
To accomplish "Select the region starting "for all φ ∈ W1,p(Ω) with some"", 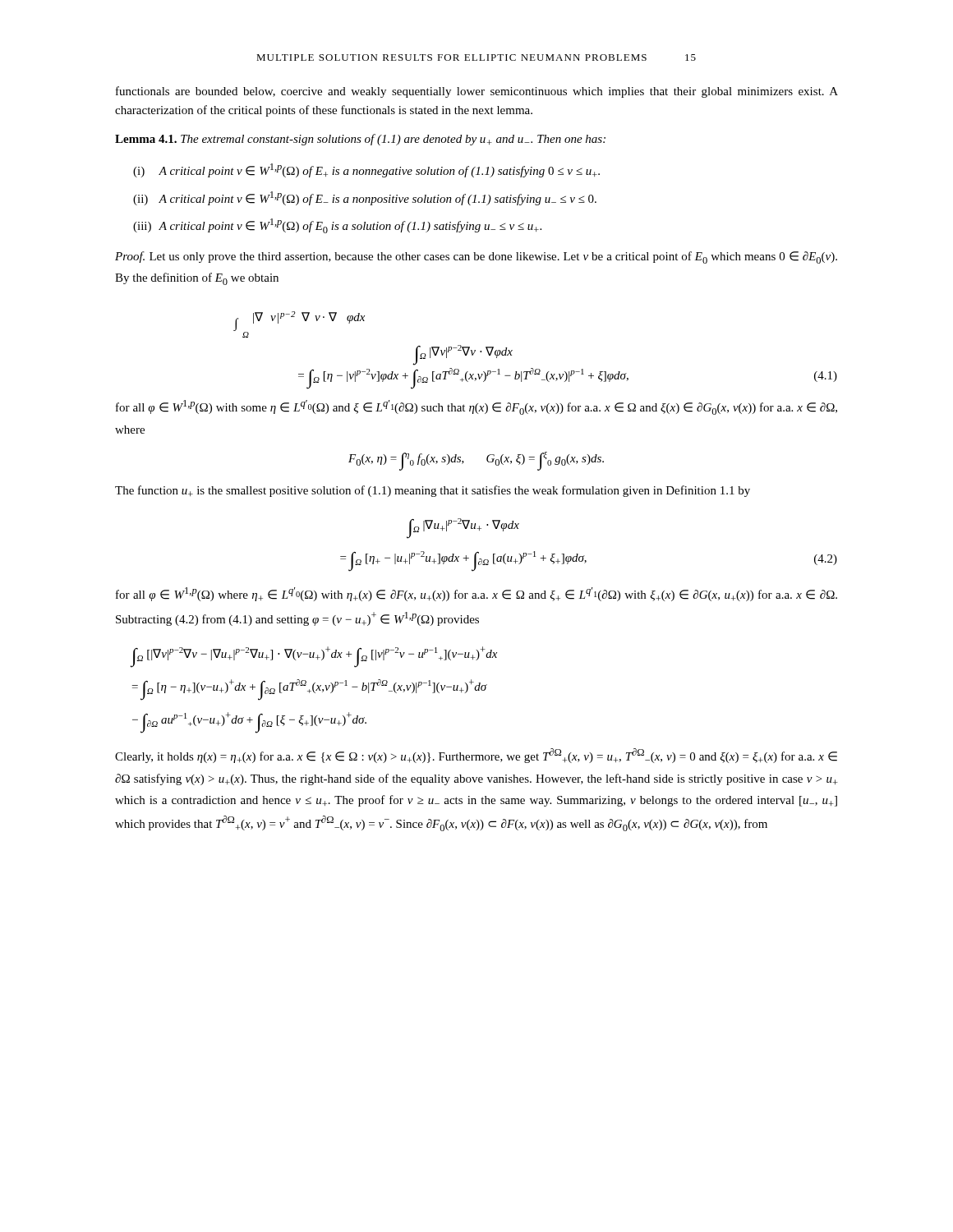I will point(476,417).
